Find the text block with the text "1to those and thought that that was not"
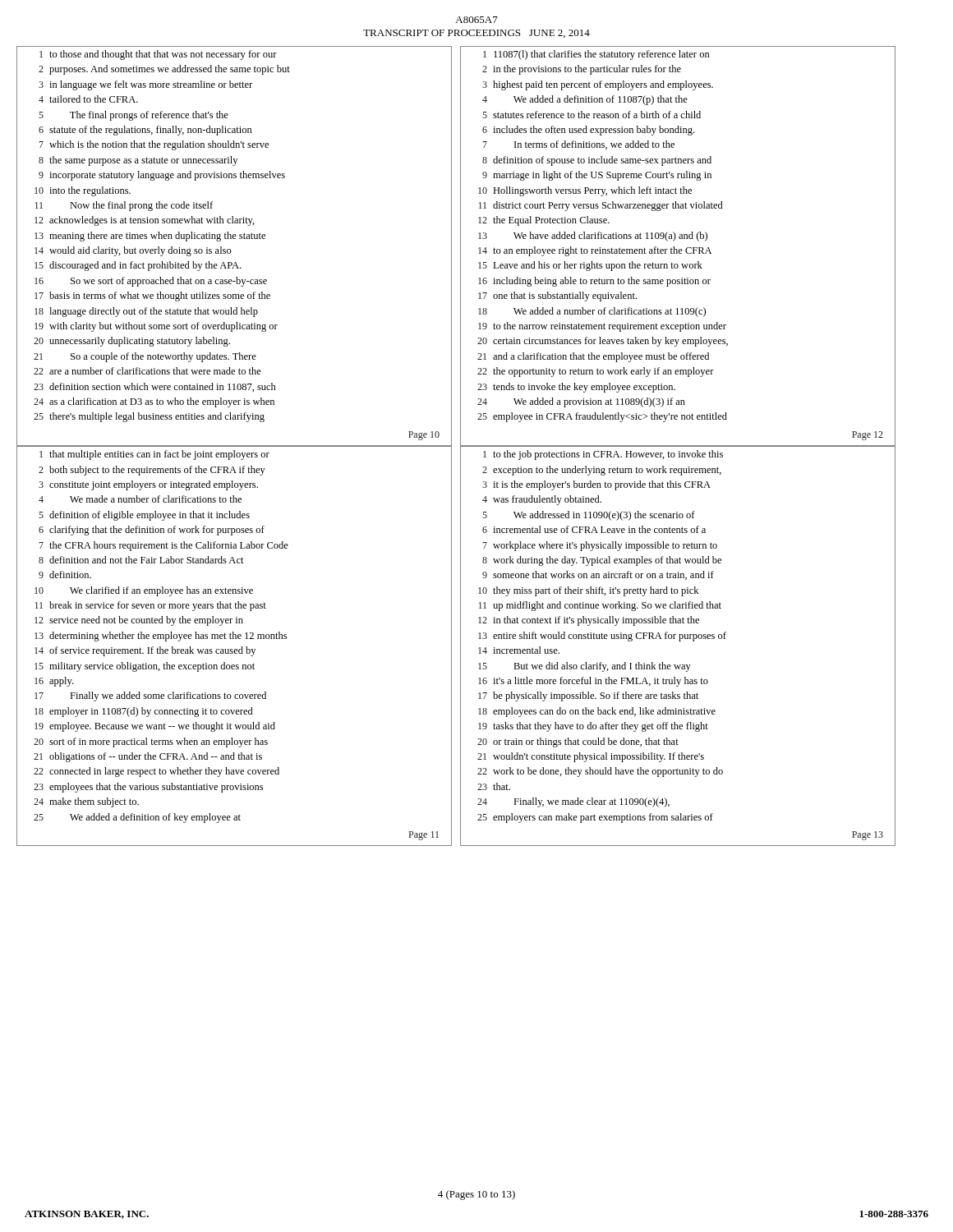The image size is (953, 1232). (234, 246)
